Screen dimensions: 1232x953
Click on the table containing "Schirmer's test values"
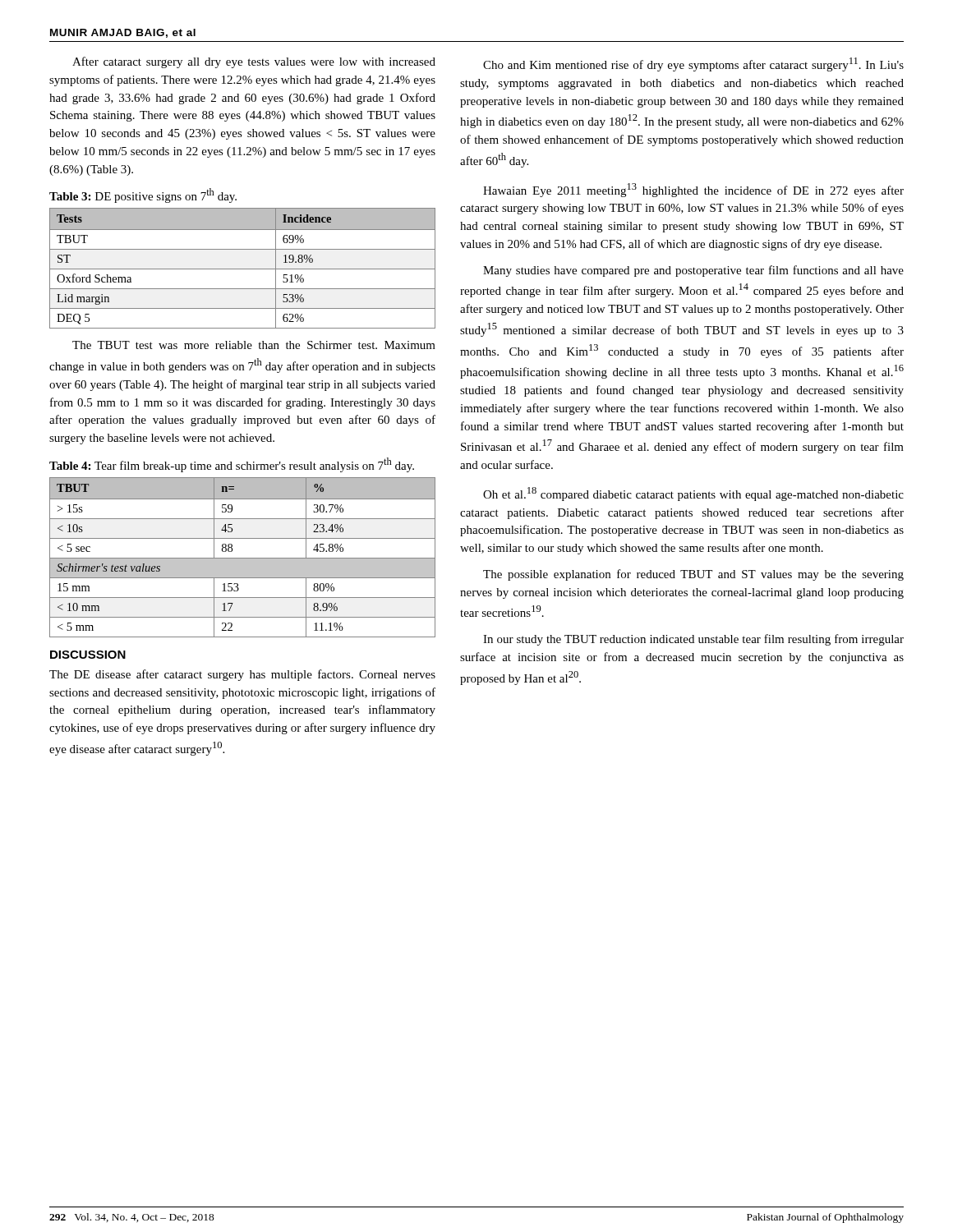point(242,557)
